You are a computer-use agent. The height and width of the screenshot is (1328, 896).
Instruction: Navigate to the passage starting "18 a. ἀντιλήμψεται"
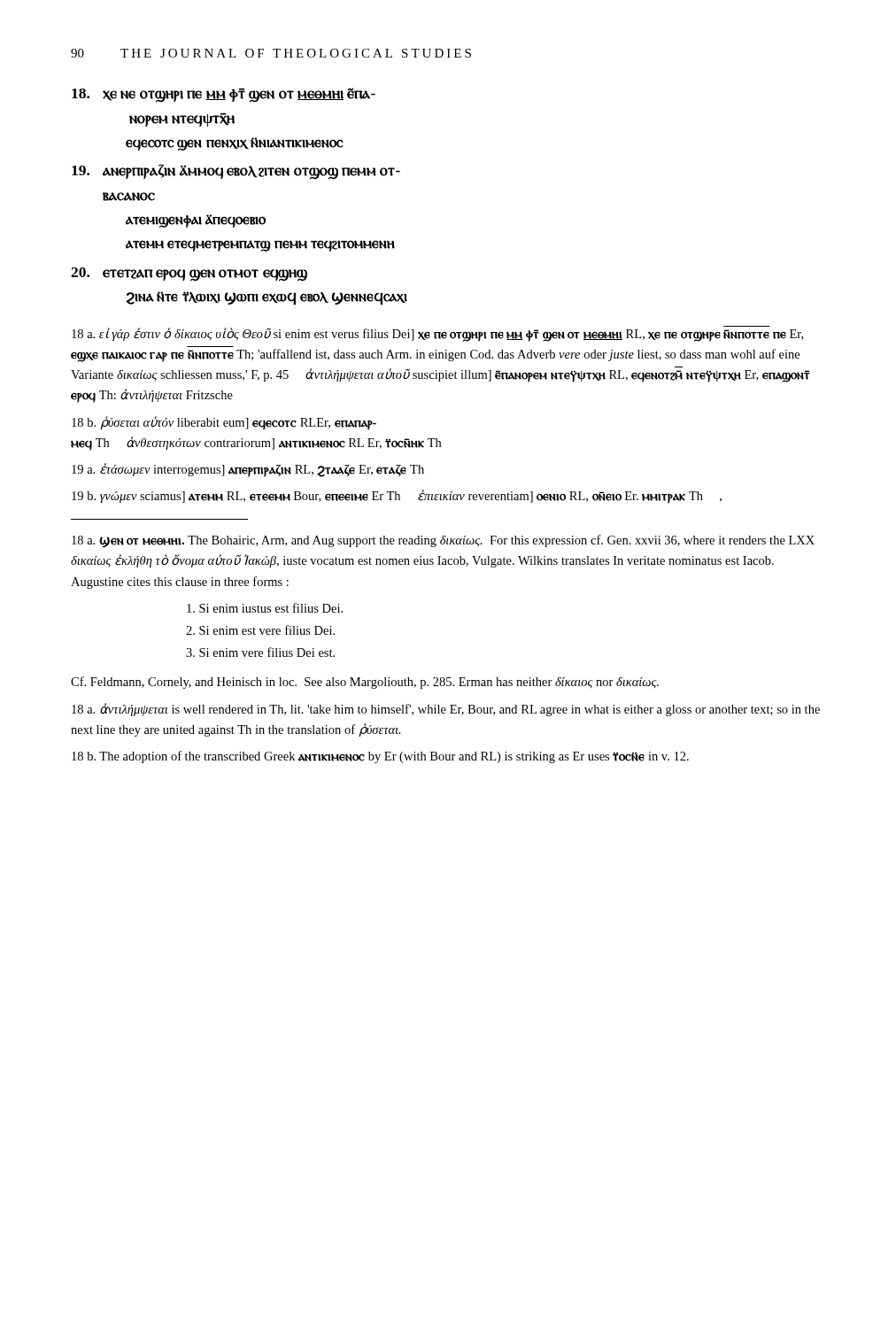446,719
